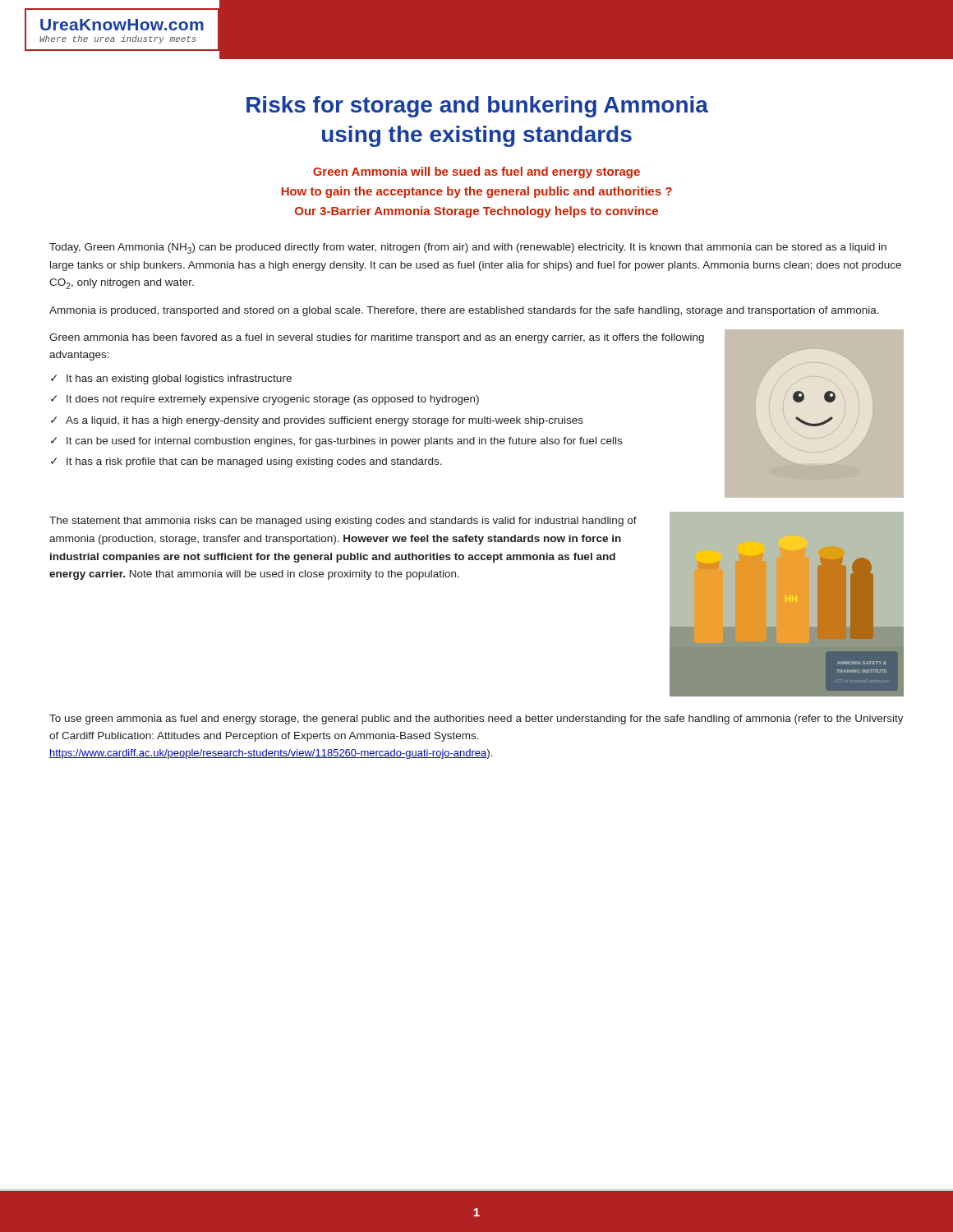Select the element starting "✓ It does"
The width and height of the screenshot is (953, 1232).
(264, 400)
